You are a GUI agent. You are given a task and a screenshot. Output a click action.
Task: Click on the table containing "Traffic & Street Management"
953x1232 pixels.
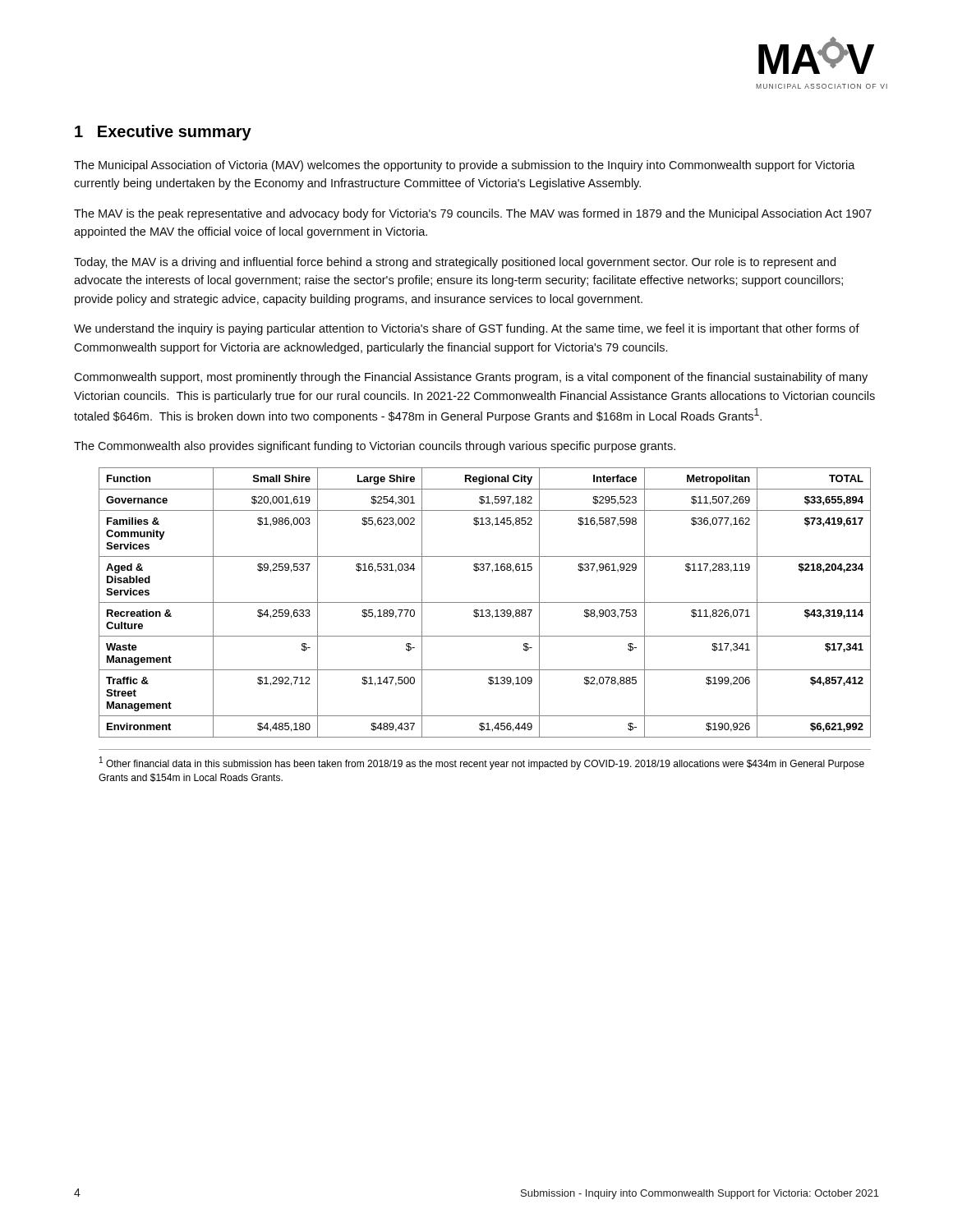(x=485, y=602)
